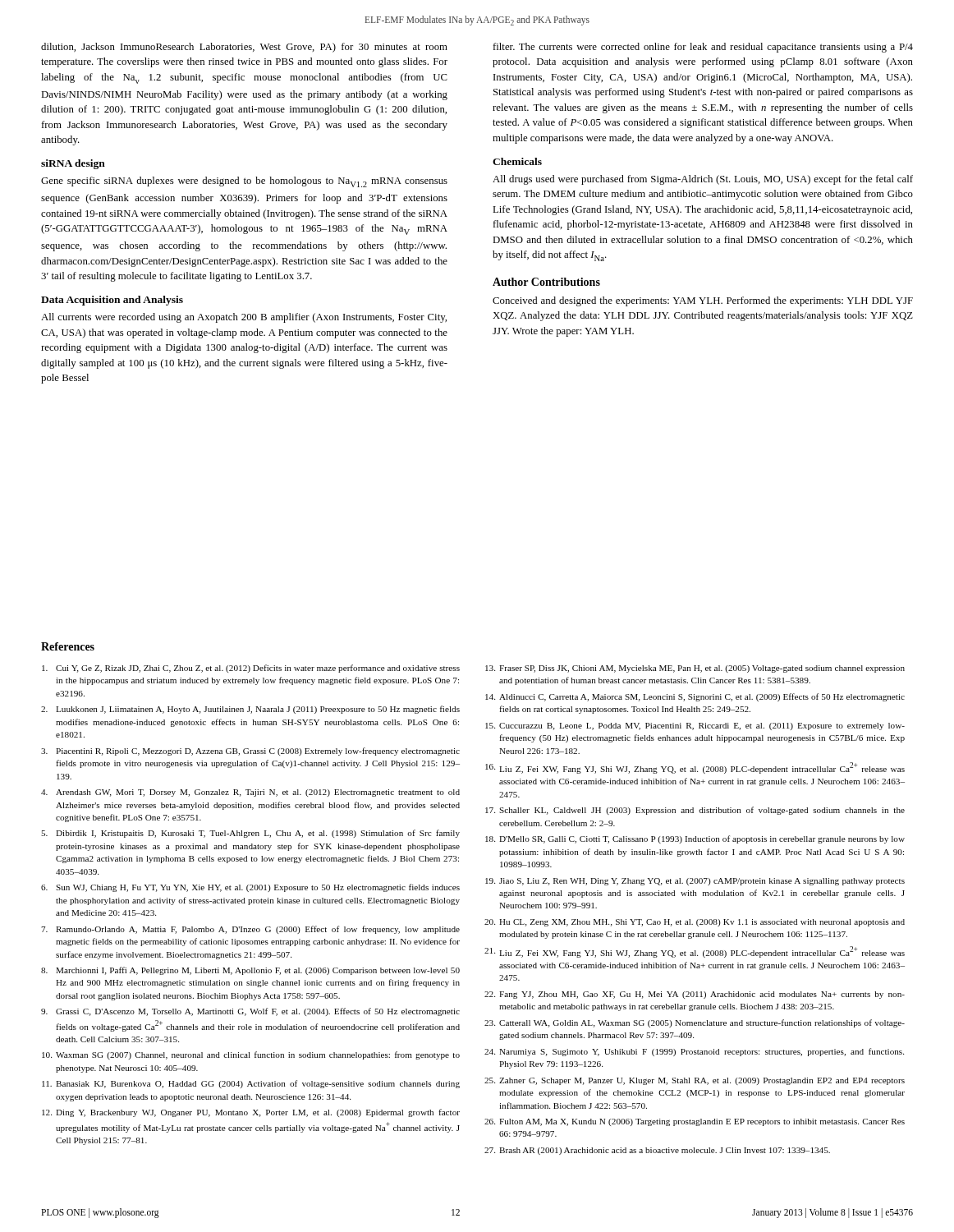Where does it say "siRNA design"?
The width and height of the screenshot is (954, 1232).
pos(73,163)
